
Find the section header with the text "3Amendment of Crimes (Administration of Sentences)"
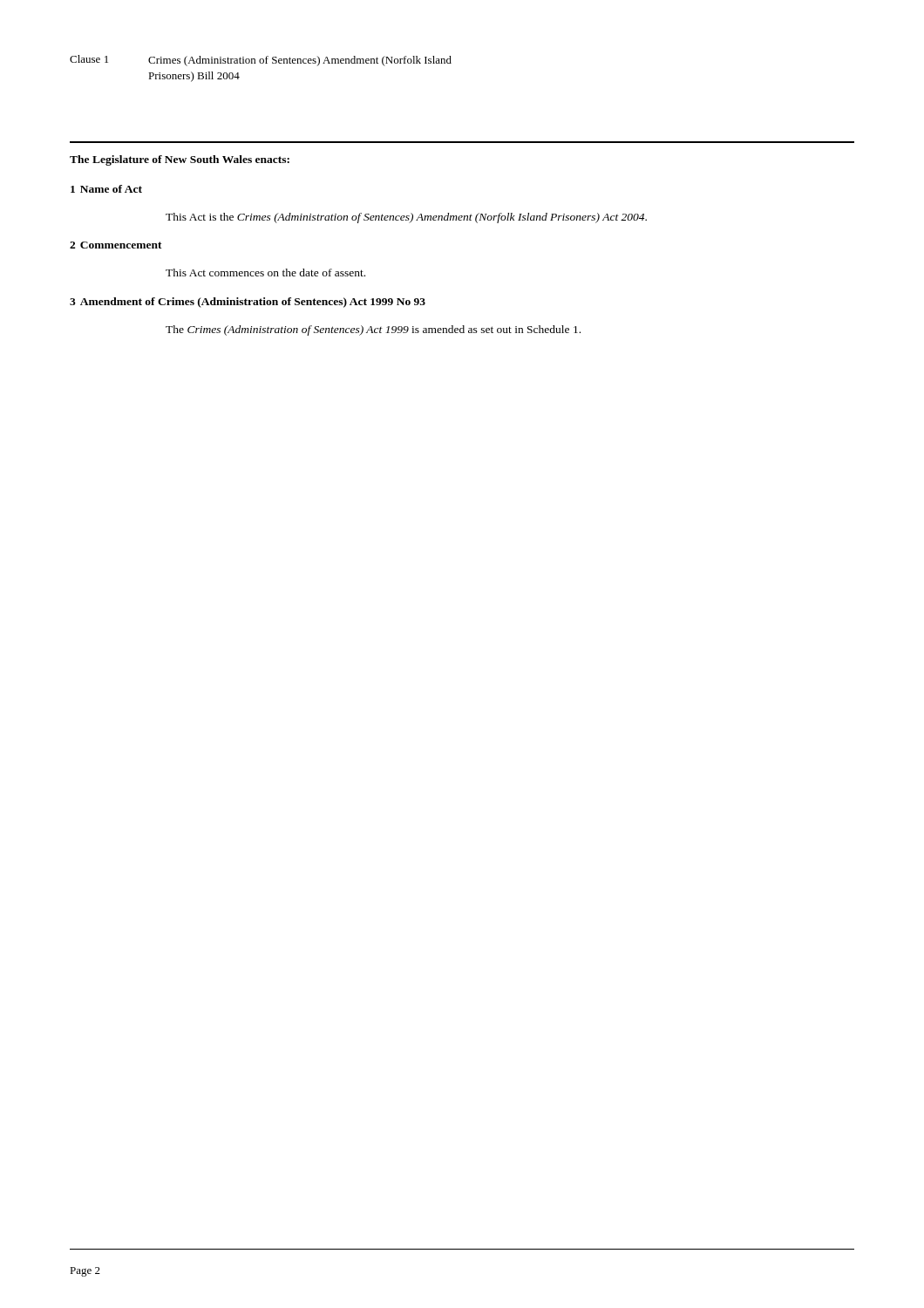point(248,301)
